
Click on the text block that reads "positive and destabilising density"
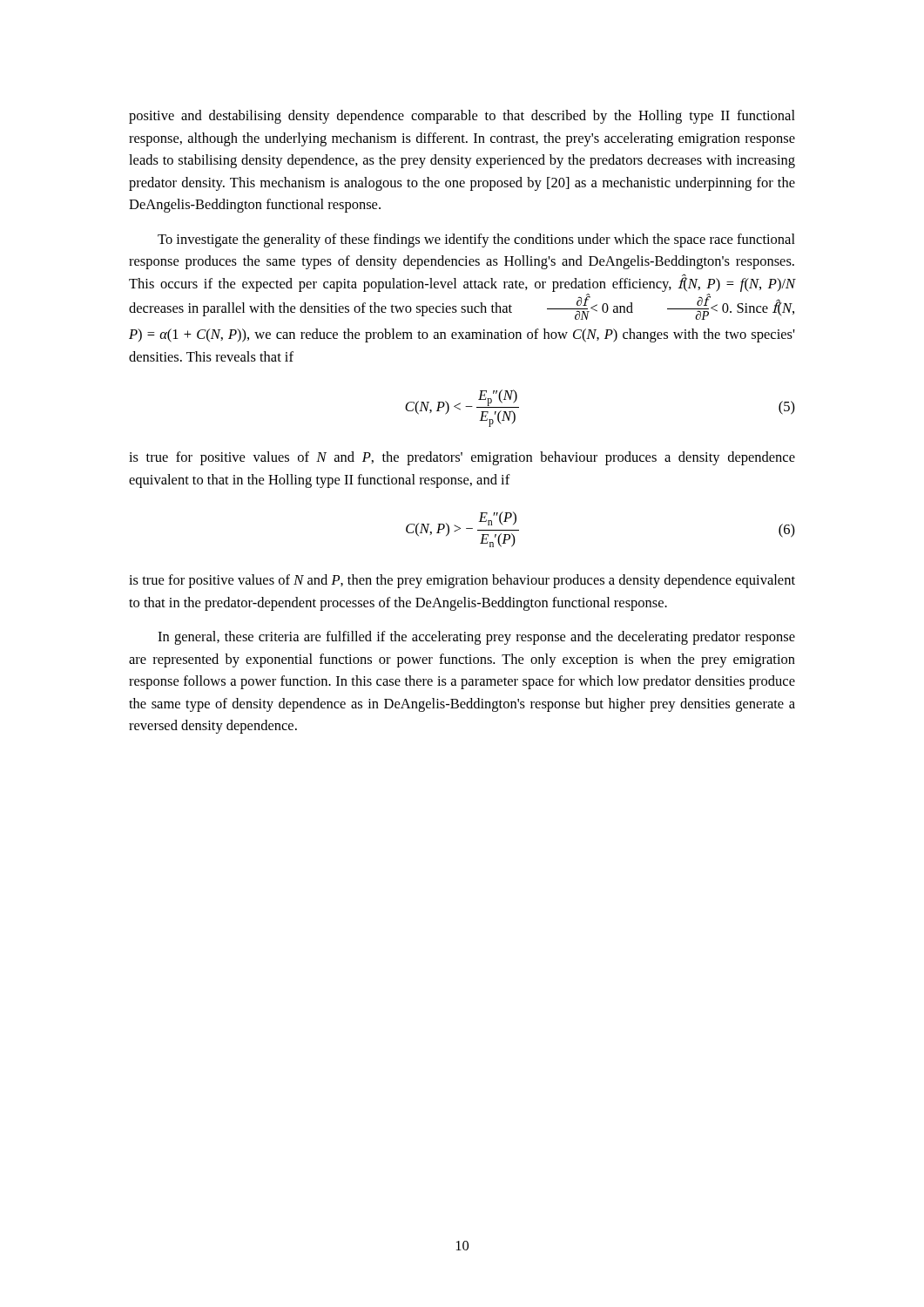(x=462, y=160)
